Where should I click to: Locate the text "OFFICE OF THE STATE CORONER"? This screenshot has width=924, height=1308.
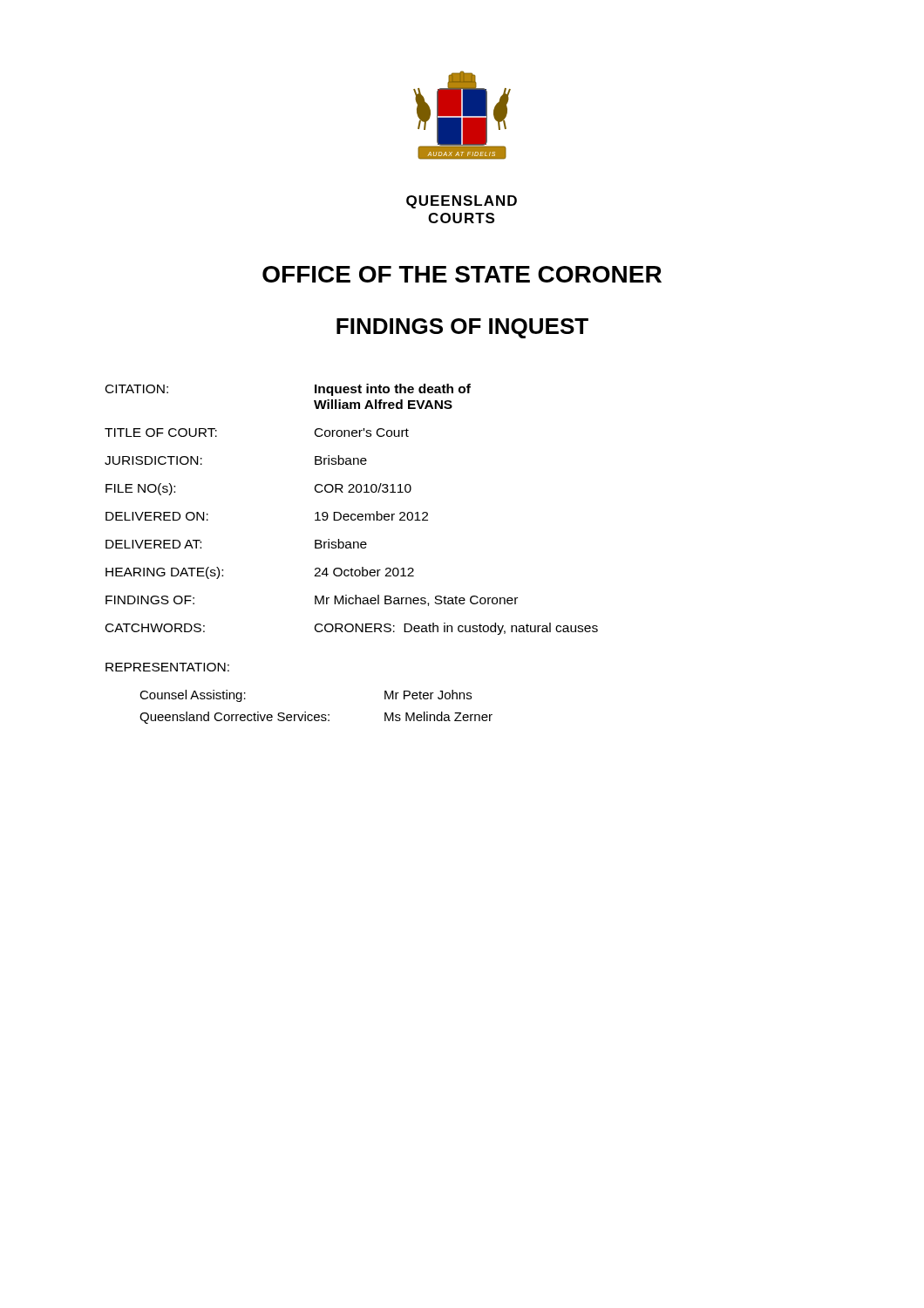[462, 274]
